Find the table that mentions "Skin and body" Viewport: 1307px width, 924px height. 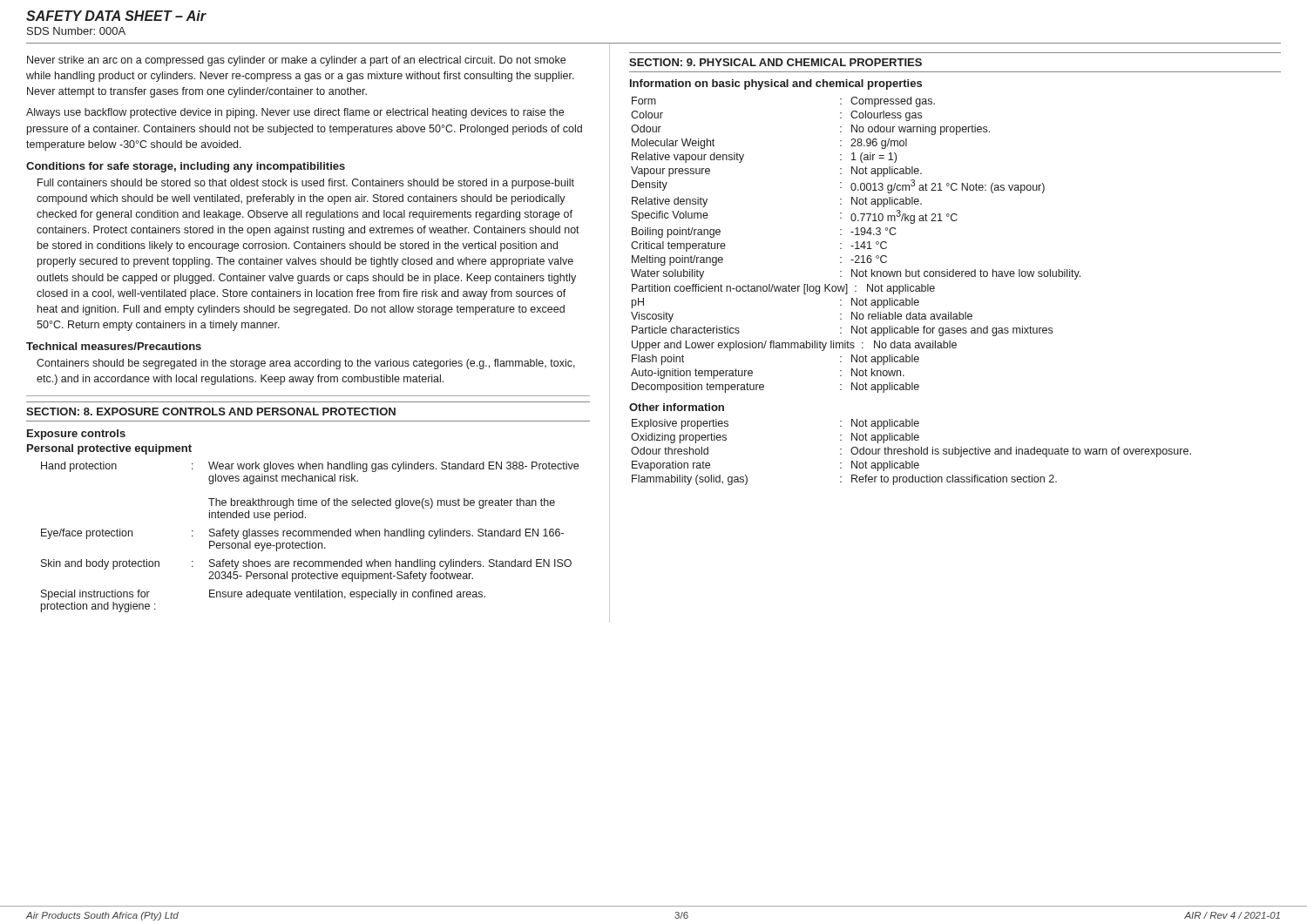point(308,536)
